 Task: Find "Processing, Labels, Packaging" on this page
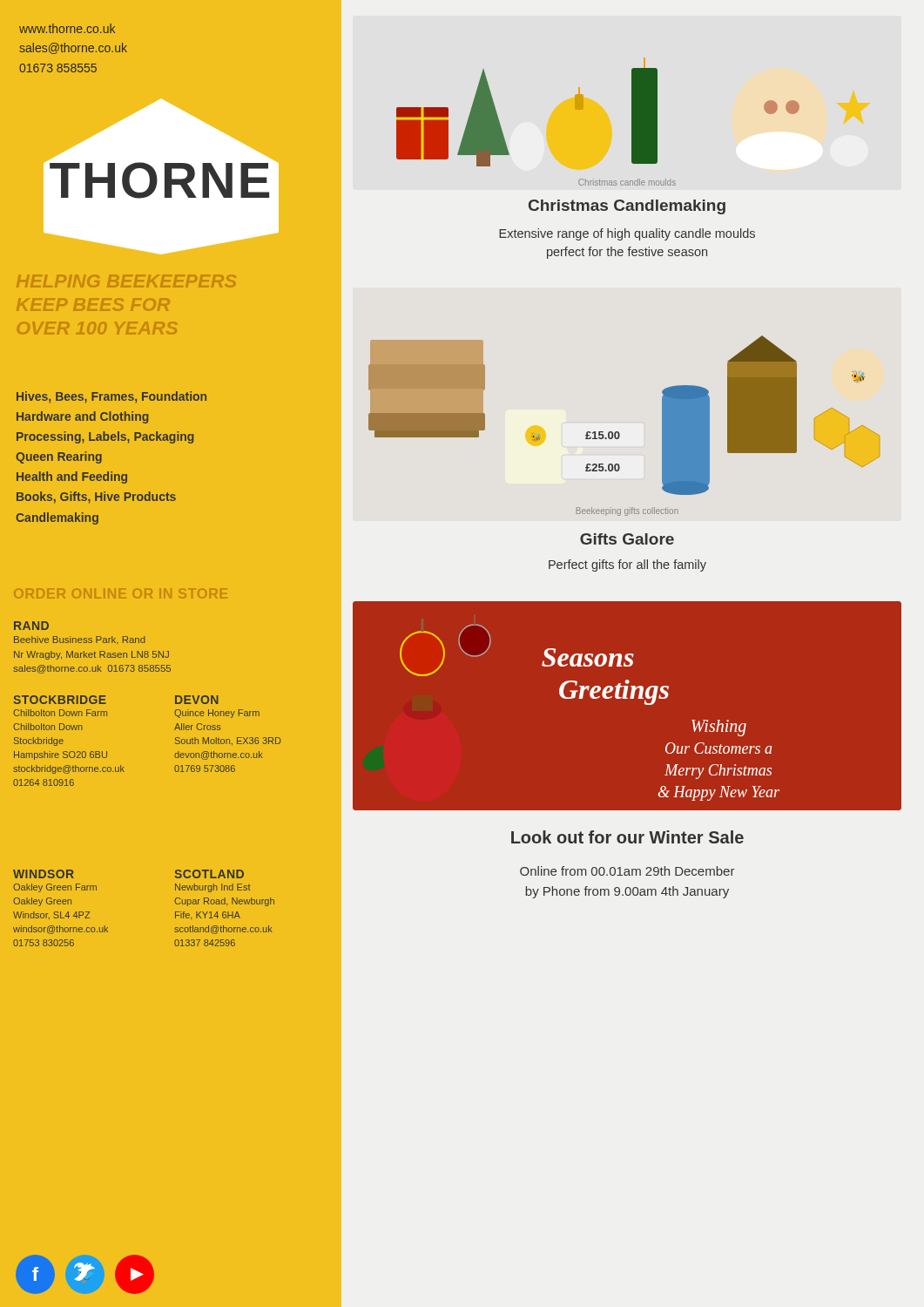coord(105,437)
